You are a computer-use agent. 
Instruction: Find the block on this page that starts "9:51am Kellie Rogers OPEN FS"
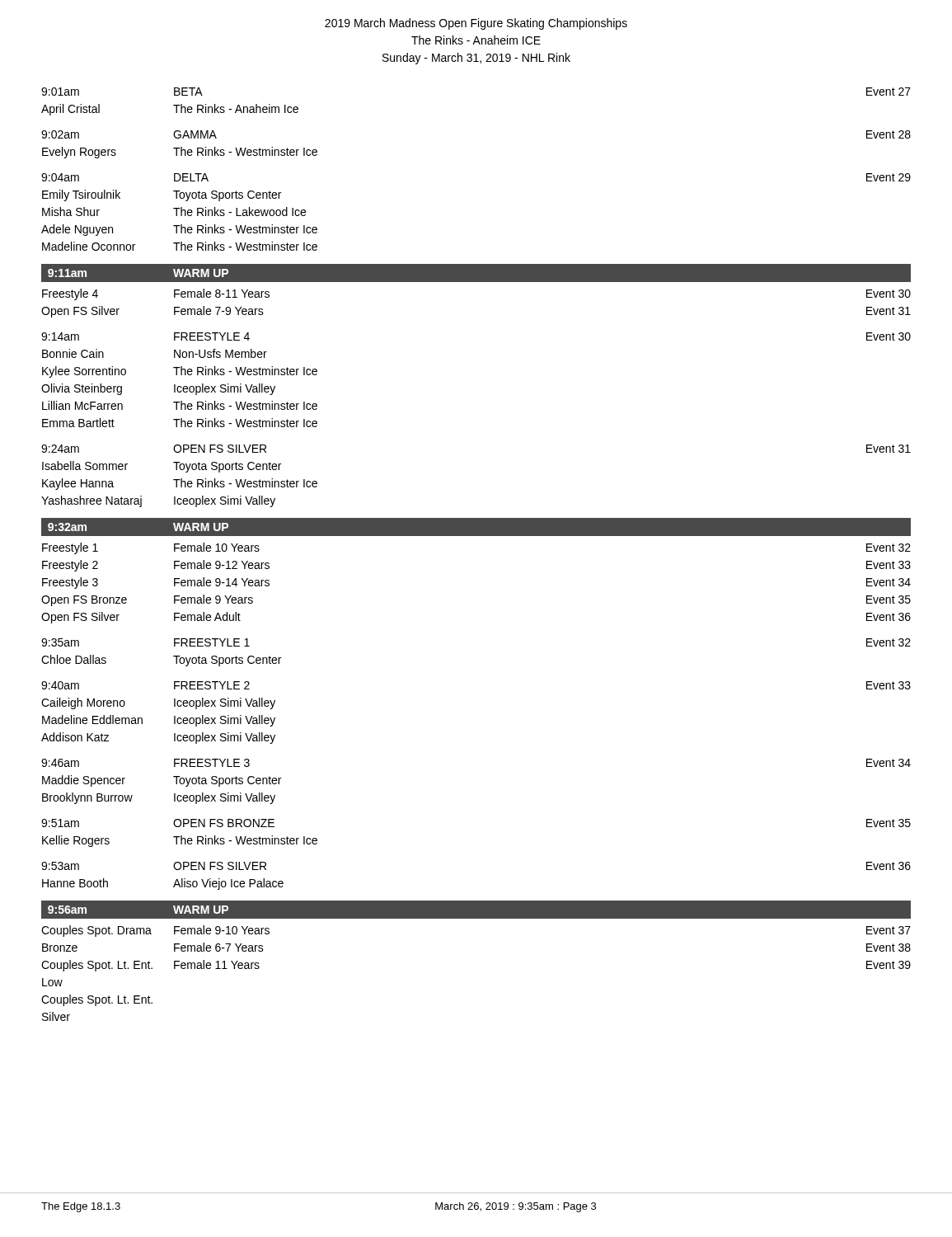pos(61,823)
